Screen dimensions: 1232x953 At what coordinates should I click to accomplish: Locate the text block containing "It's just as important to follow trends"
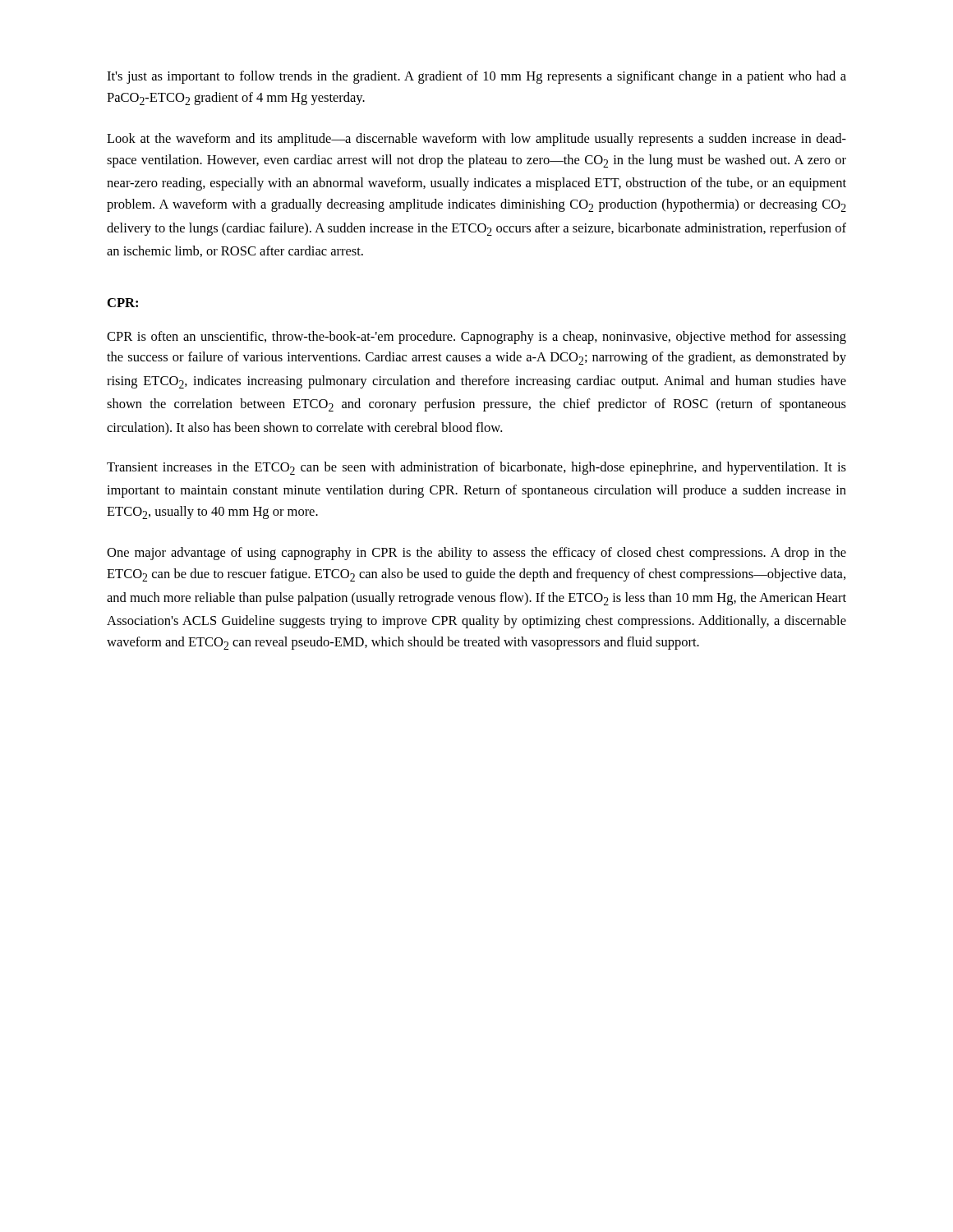[476, 88]
